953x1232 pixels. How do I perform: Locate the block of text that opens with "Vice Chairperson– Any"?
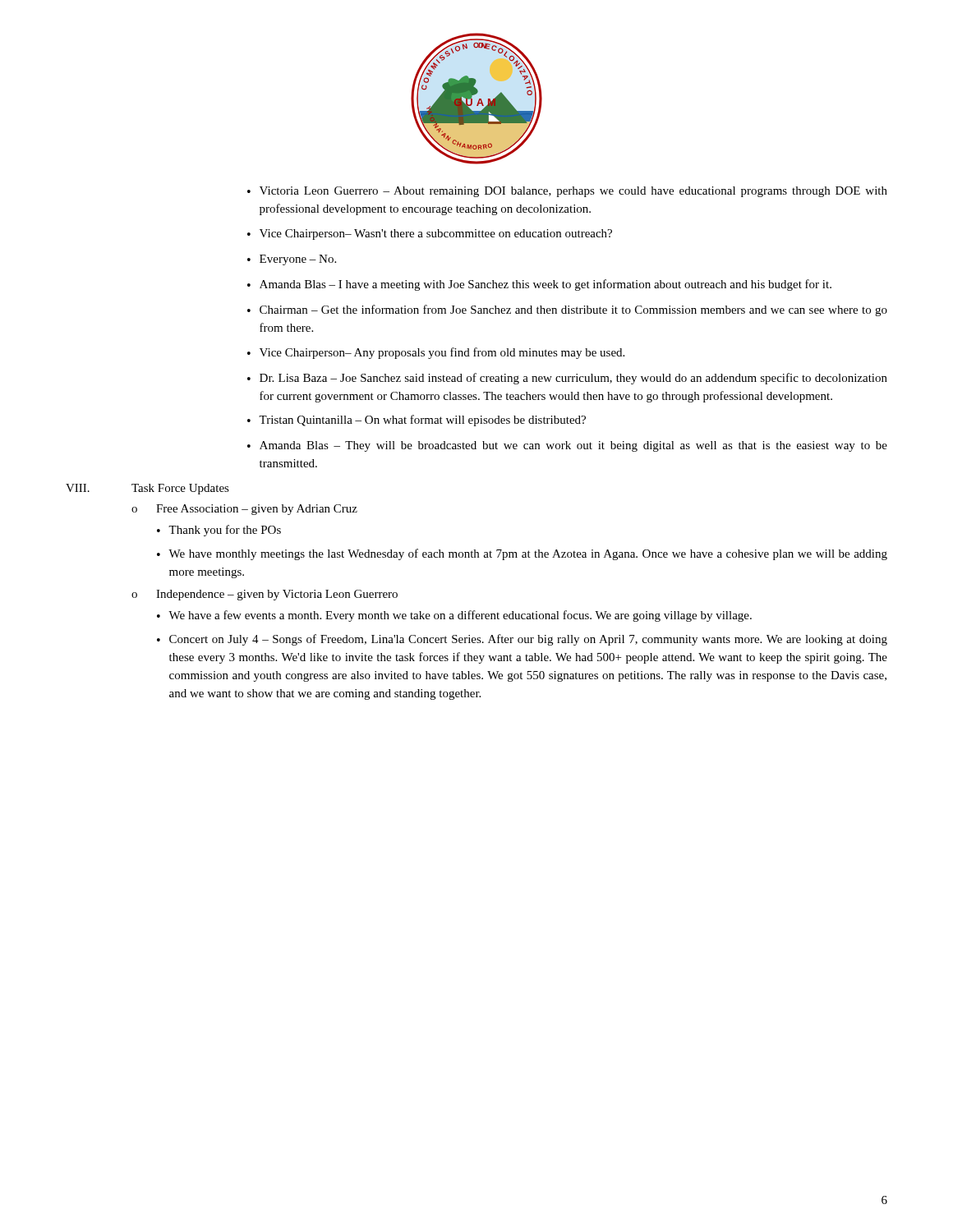567,353
